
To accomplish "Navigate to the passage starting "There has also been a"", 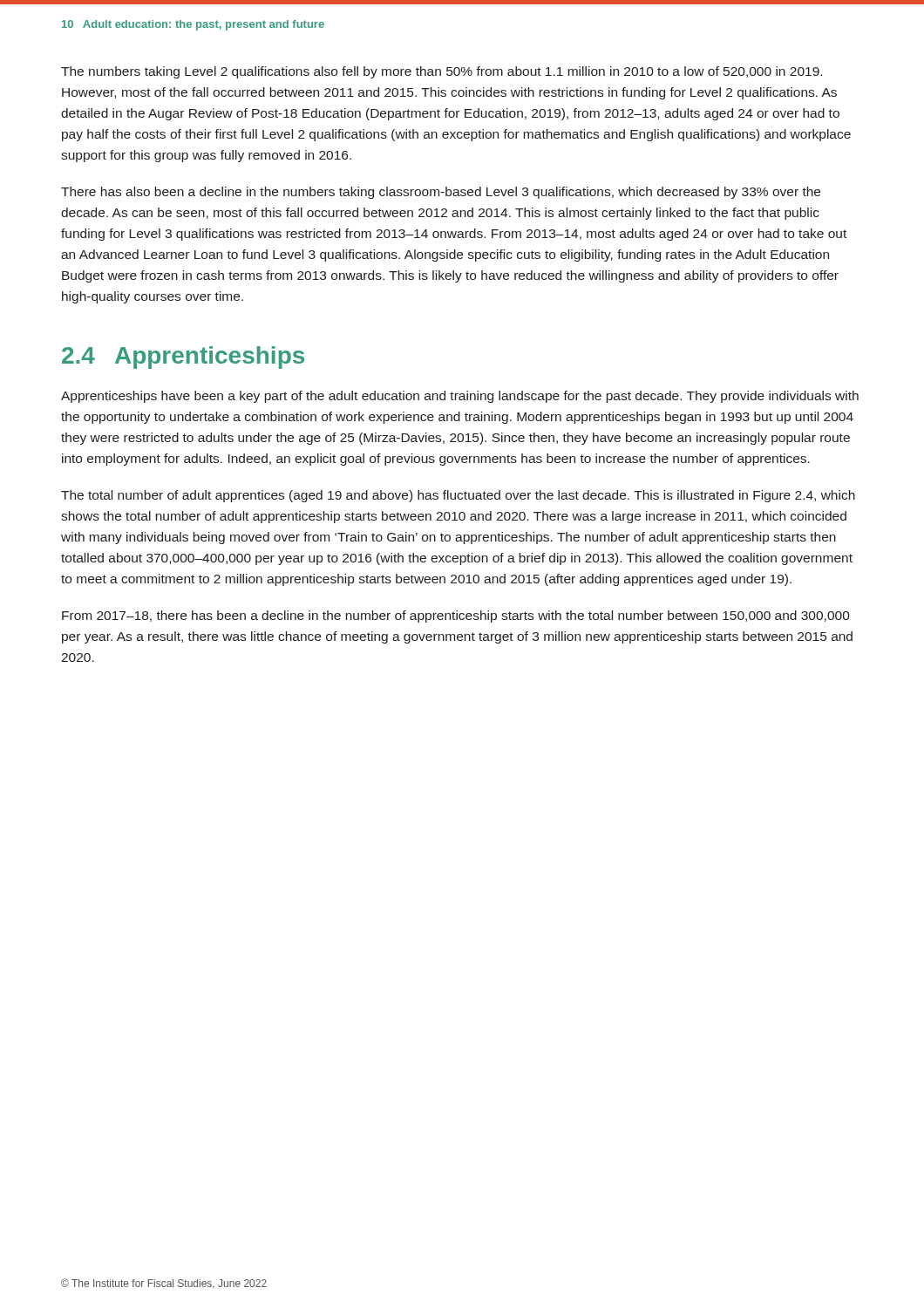I will pos(462,244).
